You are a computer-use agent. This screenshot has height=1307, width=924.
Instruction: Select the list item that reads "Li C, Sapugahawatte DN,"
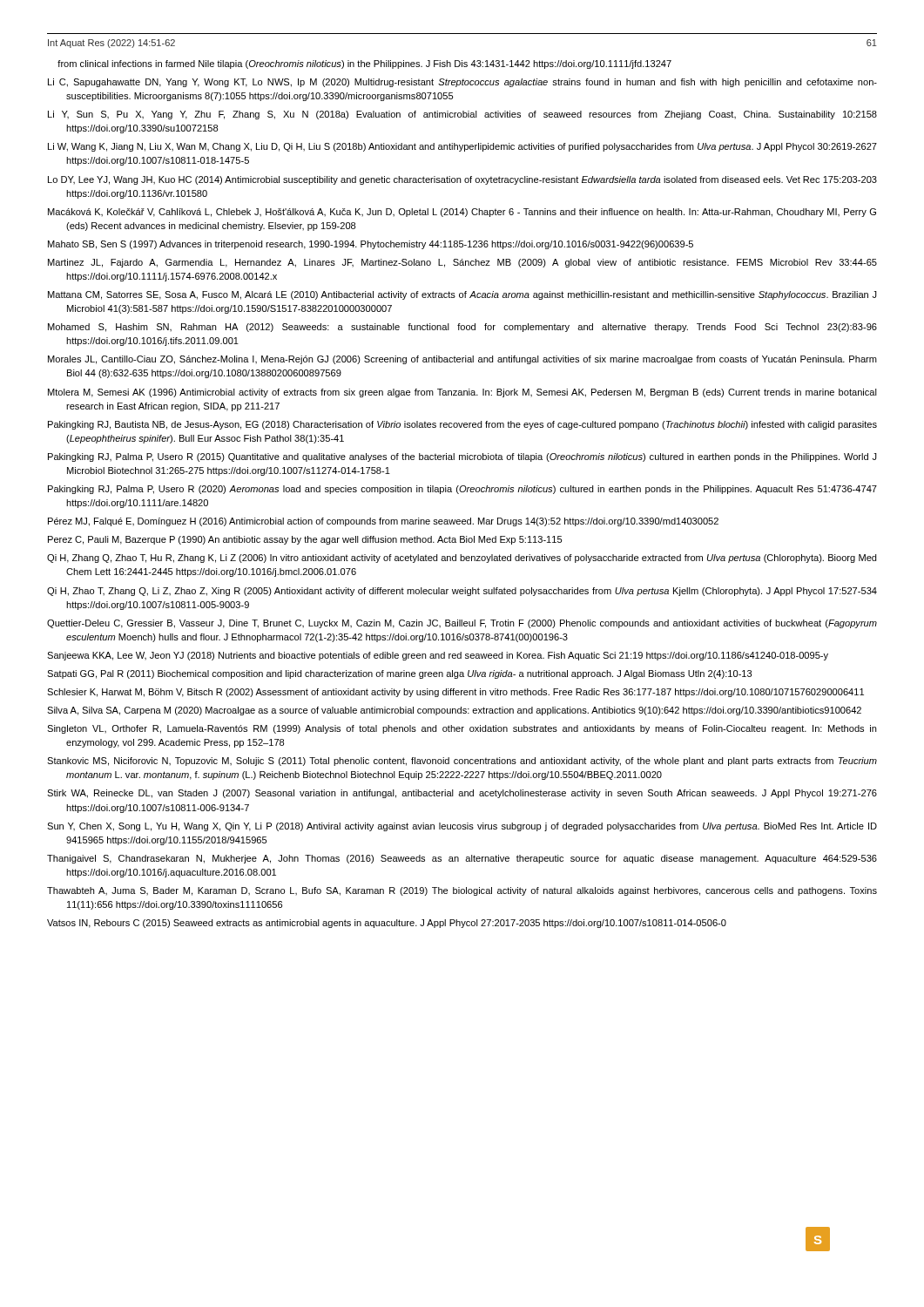[462, 89]
